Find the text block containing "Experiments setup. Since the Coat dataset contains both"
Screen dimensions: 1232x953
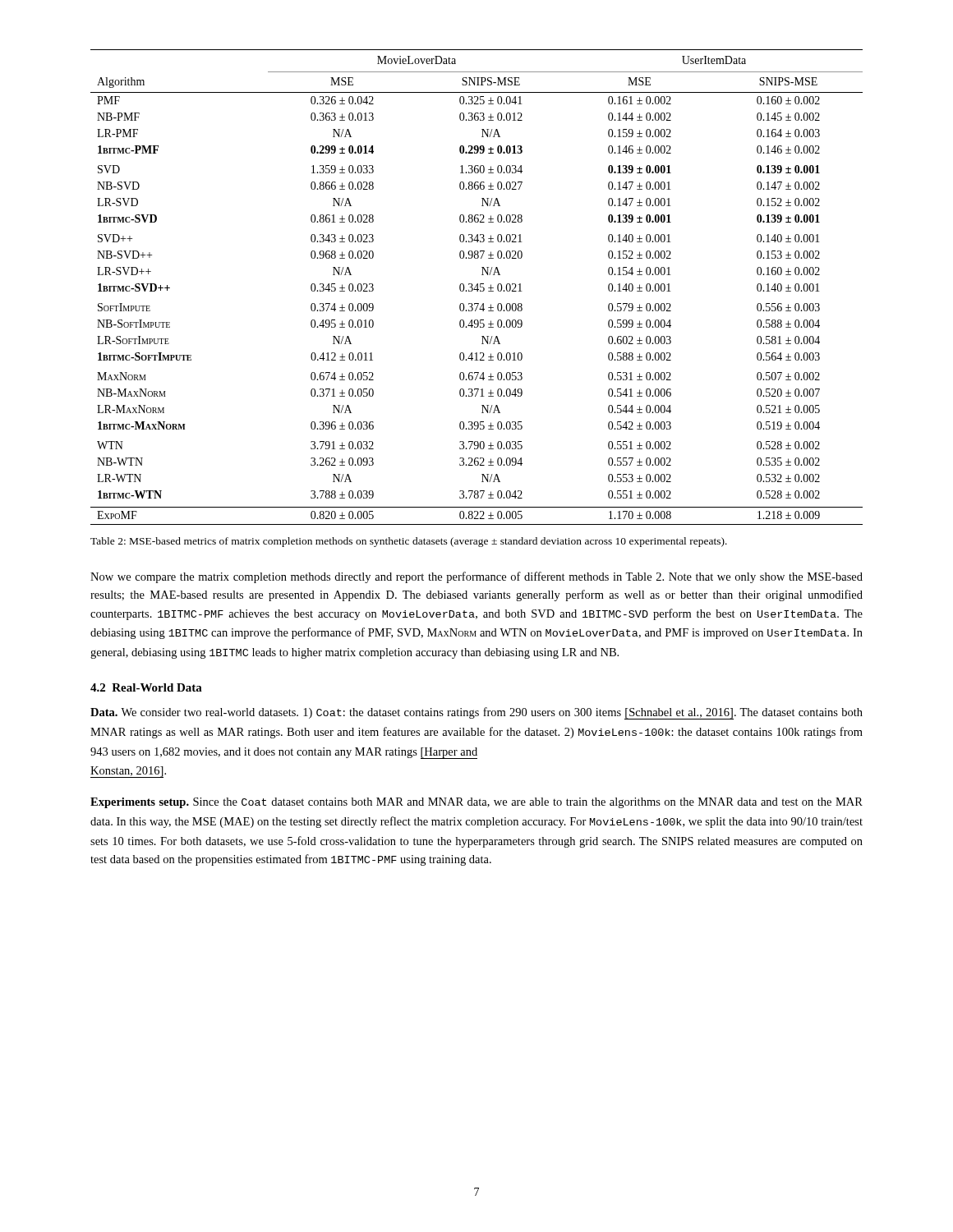coord(476,831)
